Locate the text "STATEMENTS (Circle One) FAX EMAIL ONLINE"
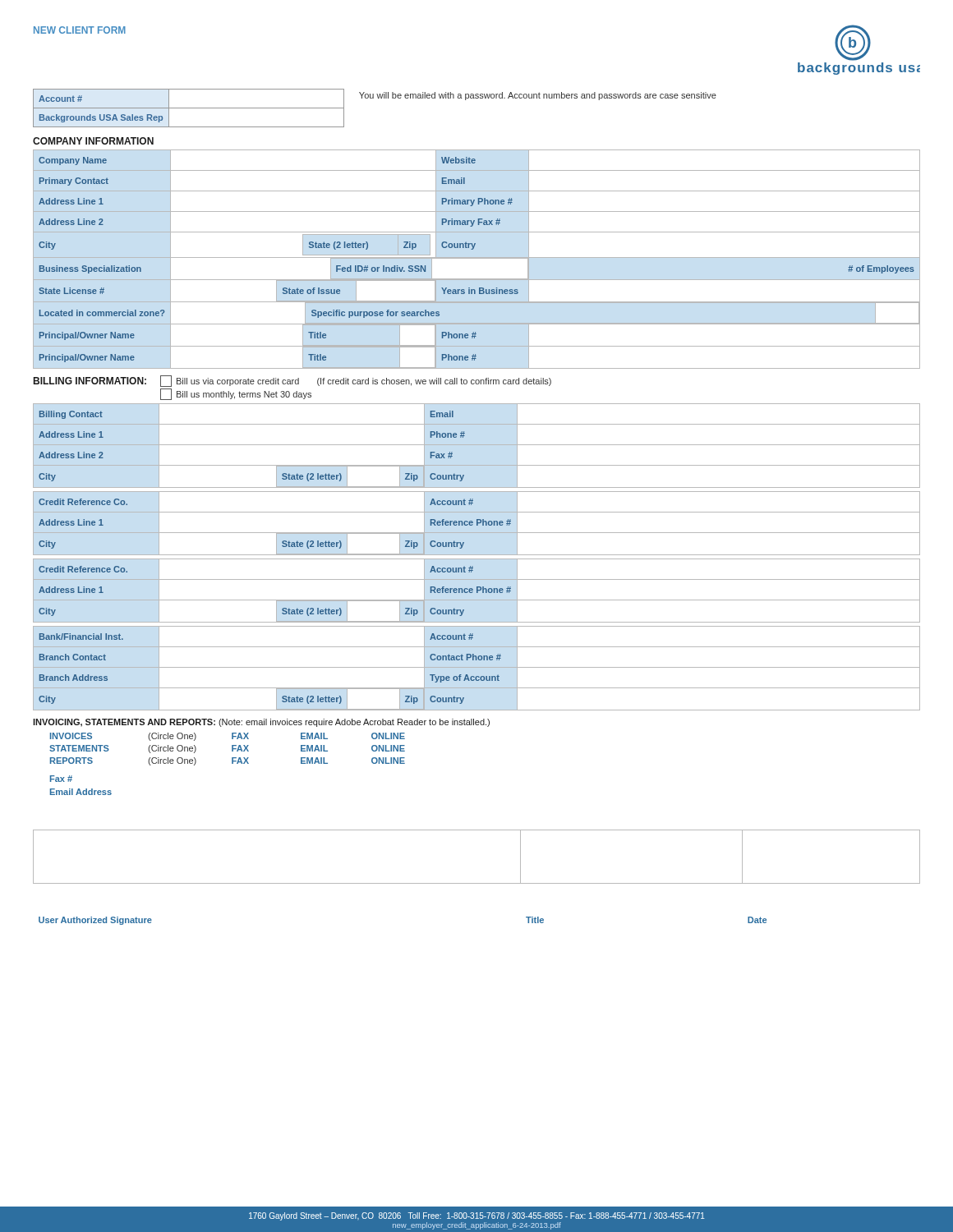Viewport: 953px width, 1232px height. click(237, 748)
